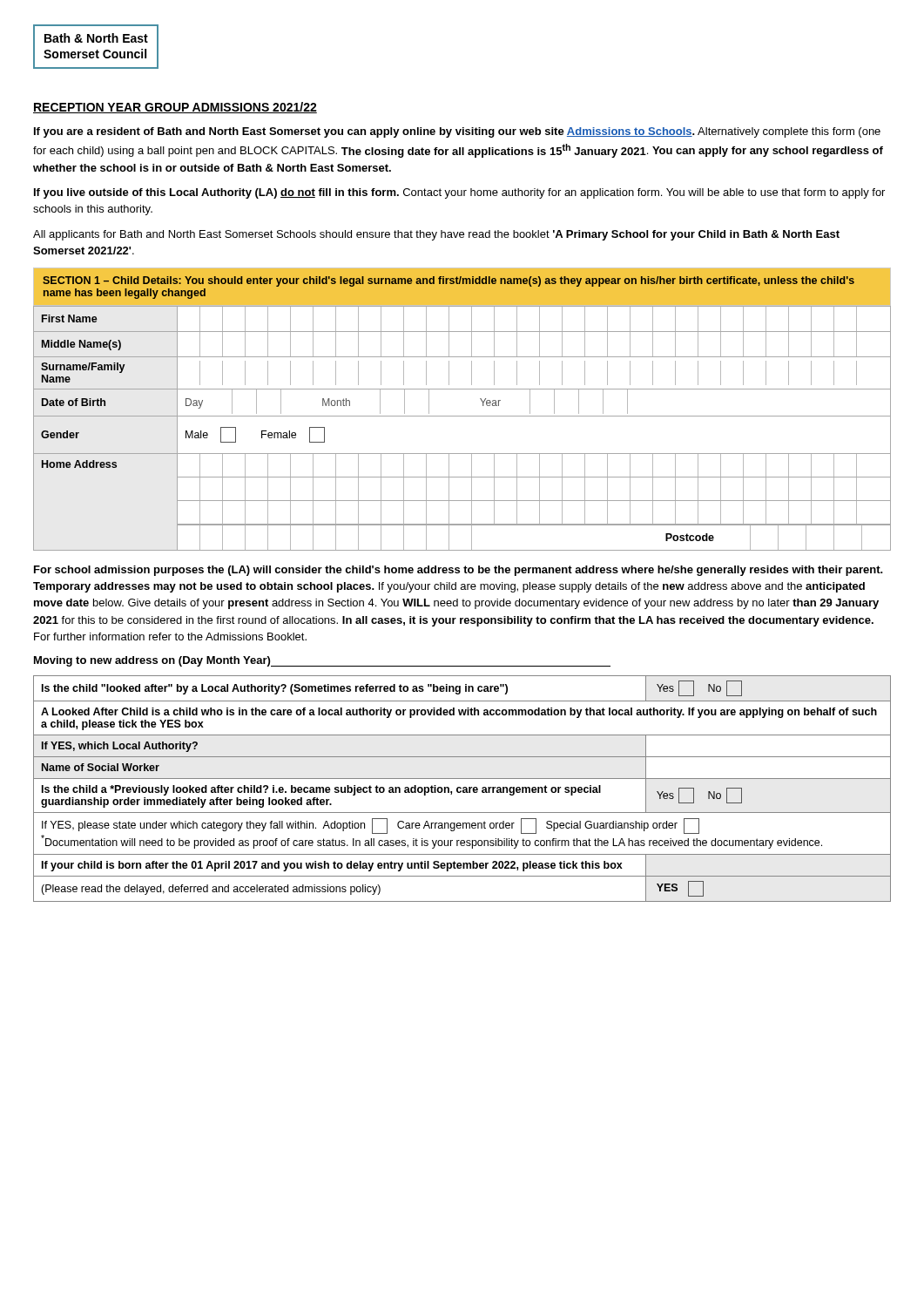This screenshot has width=924, height=1307.
Task: Click on the section header that reads "SECTION 1 – Child"
Action: 449,287
